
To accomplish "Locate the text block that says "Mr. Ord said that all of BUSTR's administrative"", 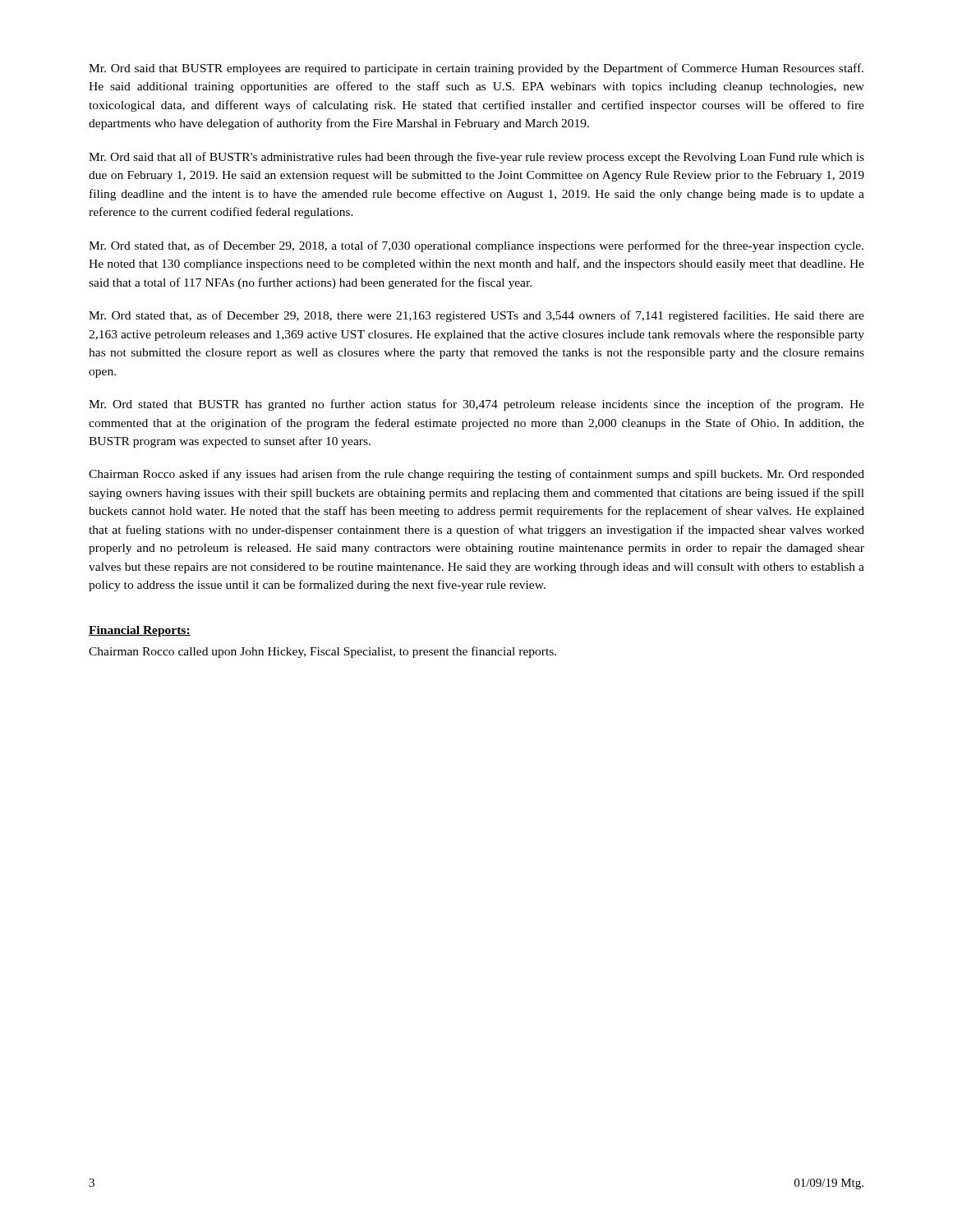I will click(x=476, y=184).
